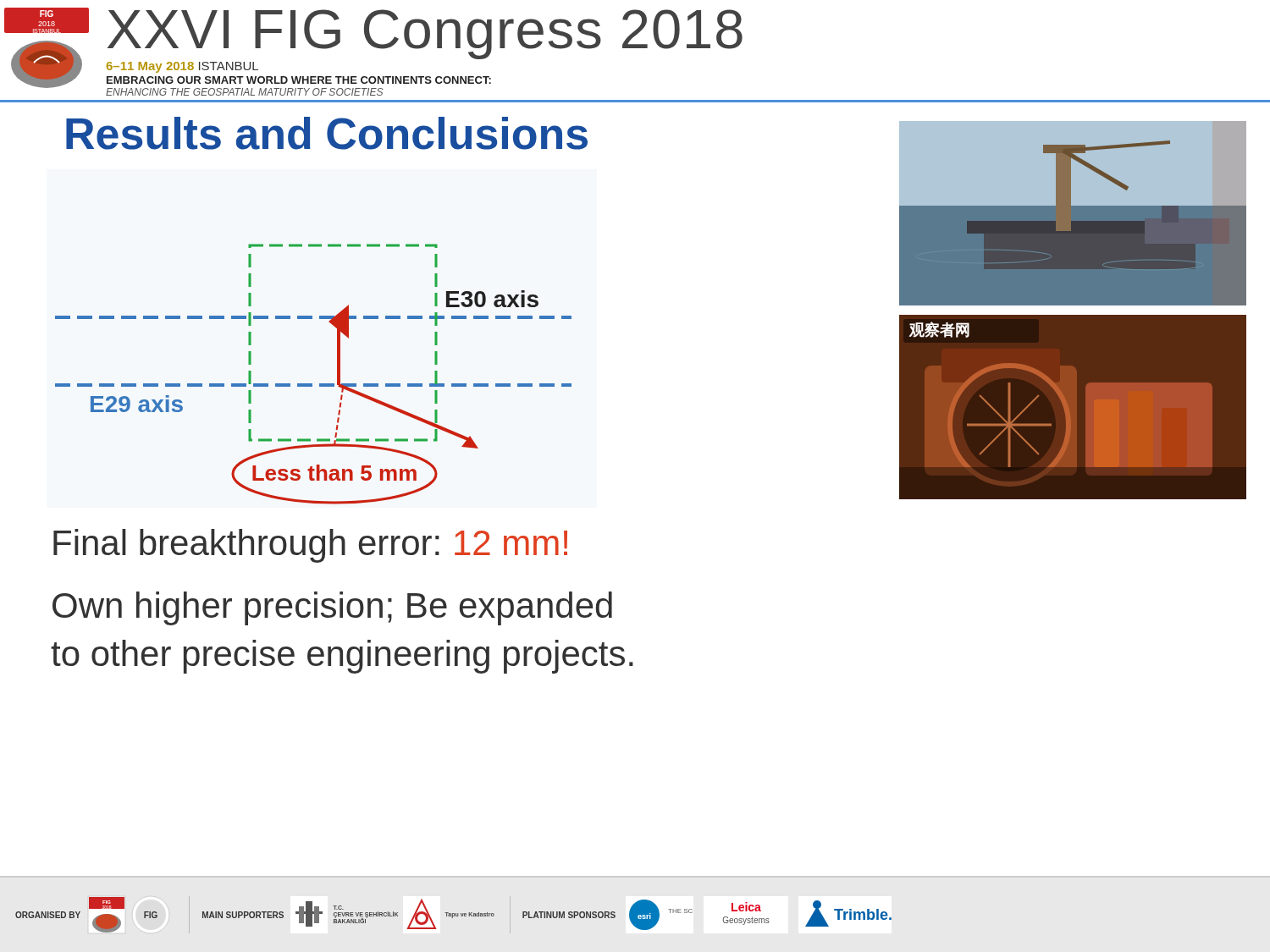Navigate to the block starting "Own higher precision;"

343,629
